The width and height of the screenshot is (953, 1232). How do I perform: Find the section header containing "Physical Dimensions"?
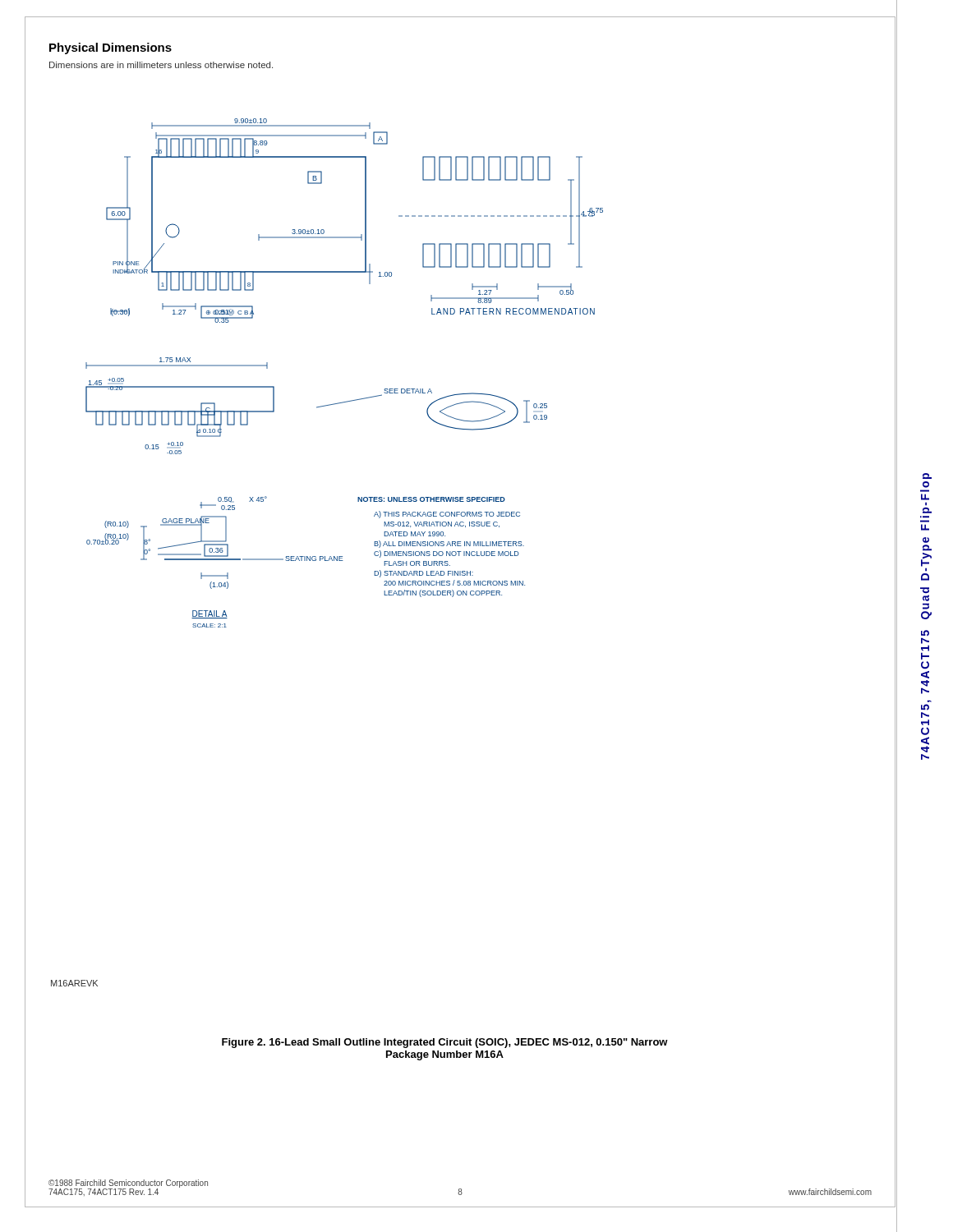110,47
